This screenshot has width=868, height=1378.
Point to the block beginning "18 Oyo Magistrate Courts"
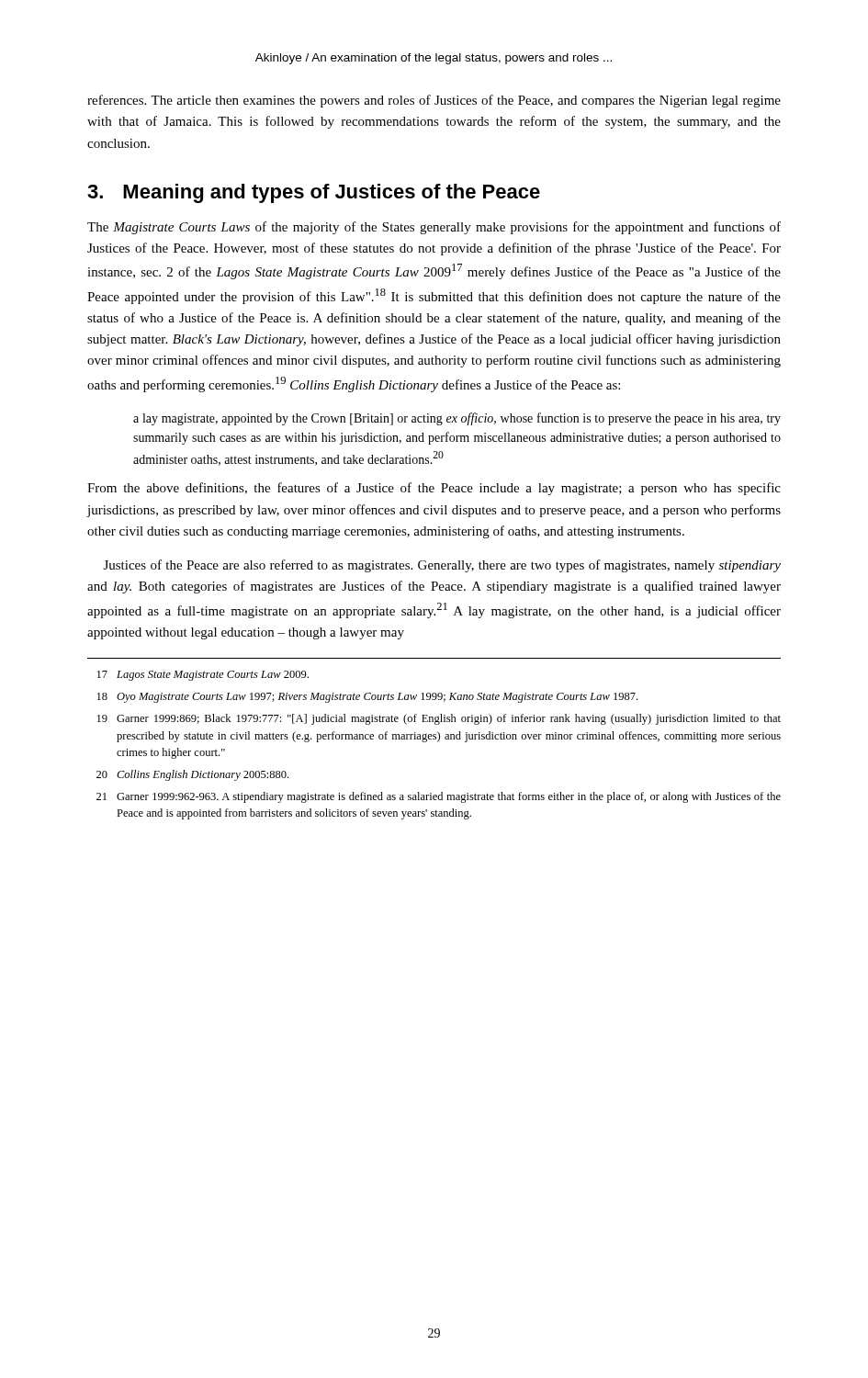click(434, 697)
